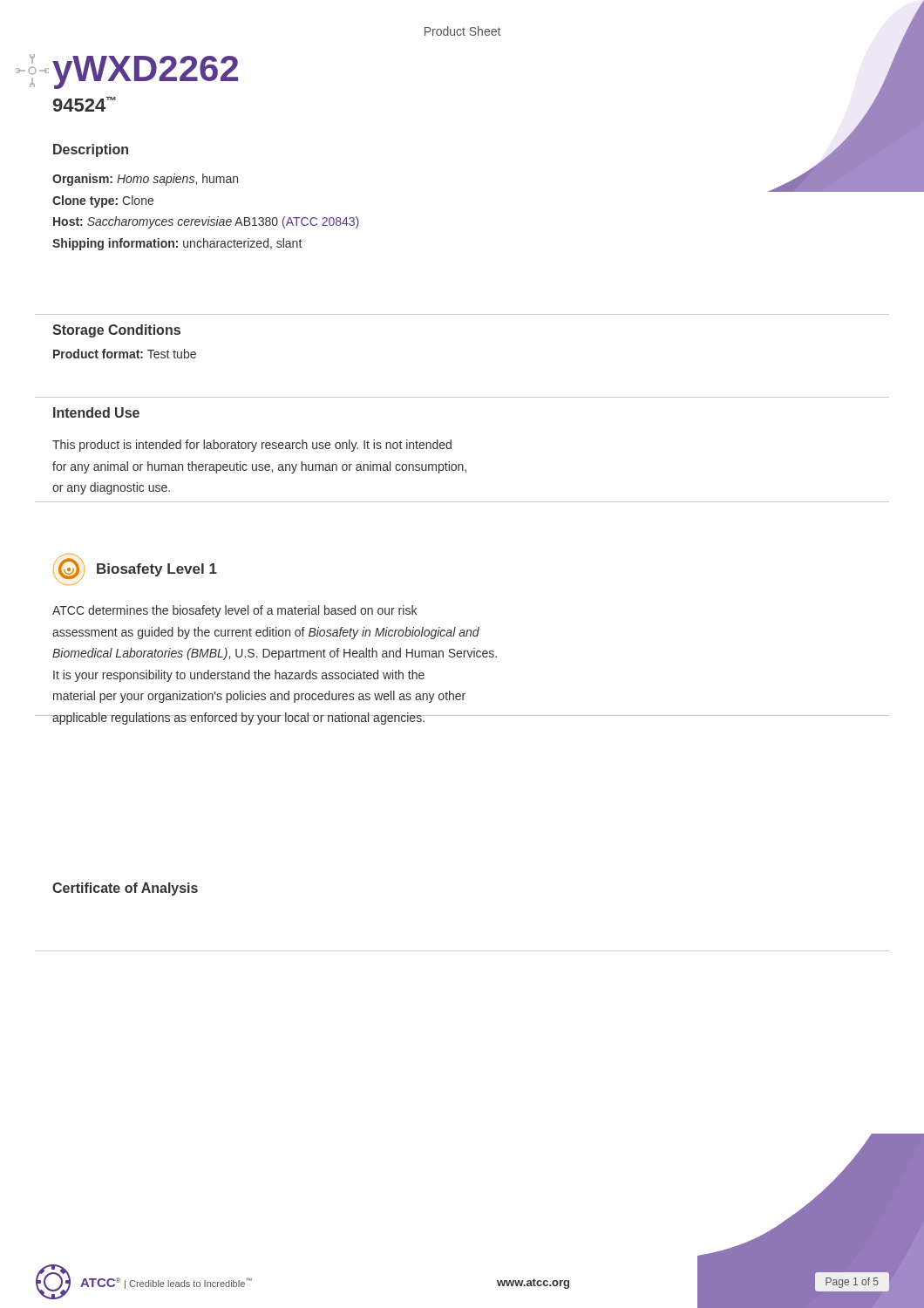
Task: Find the text starting "Intended Use"
Action: (96, 413)
